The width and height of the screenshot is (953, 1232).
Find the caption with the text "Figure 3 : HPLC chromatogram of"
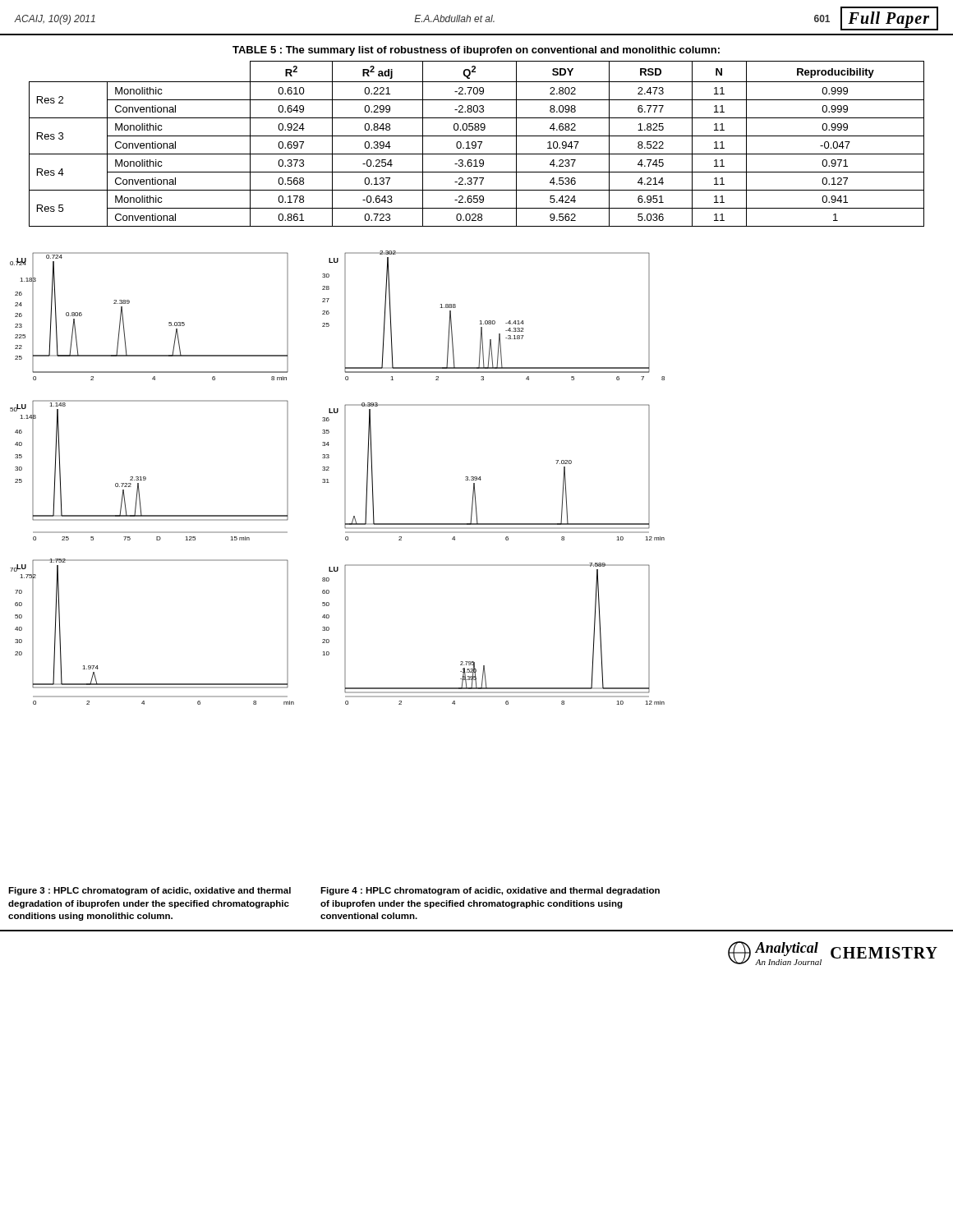point(150,903)
